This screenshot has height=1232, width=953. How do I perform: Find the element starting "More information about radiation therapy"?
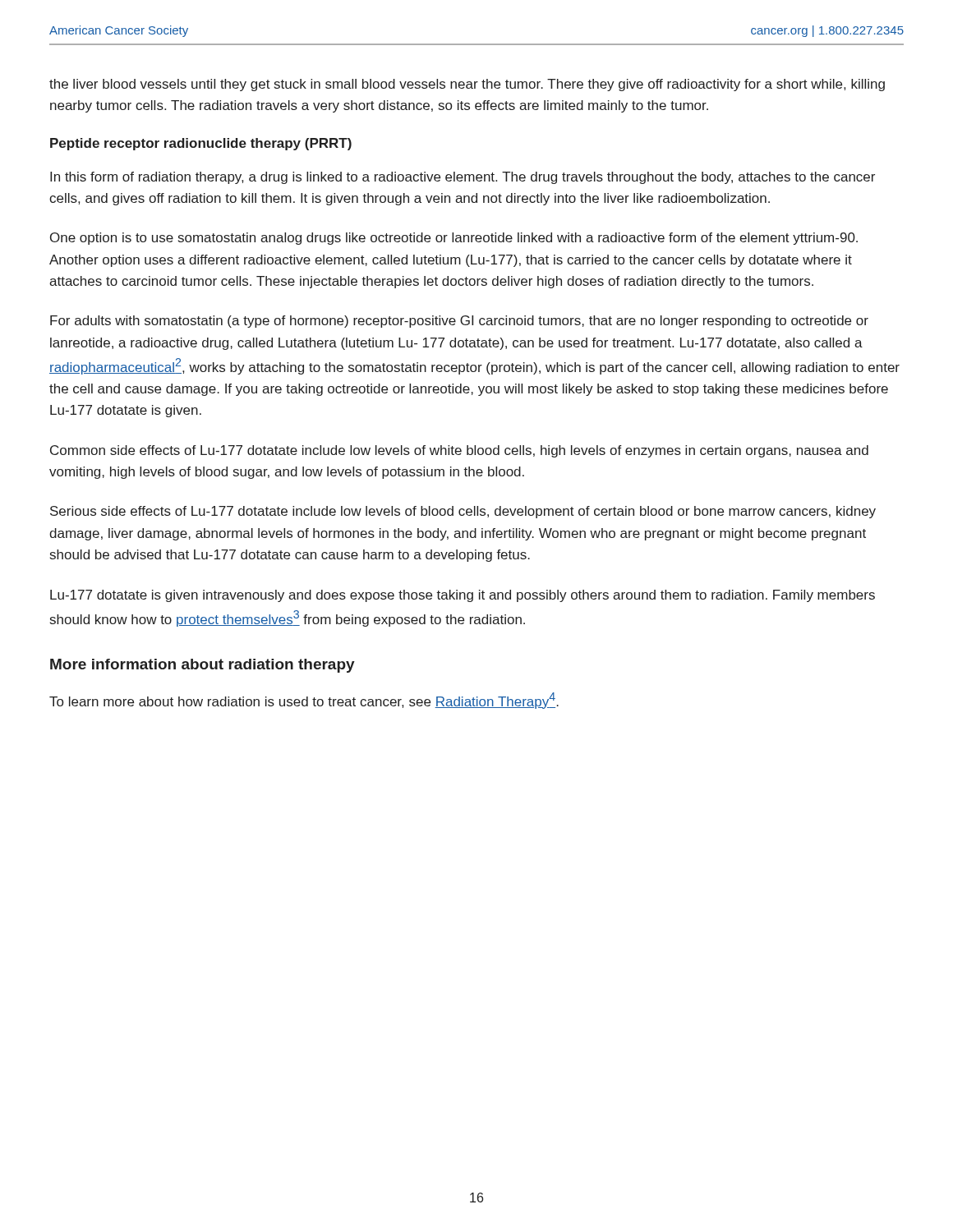(202, 664)
